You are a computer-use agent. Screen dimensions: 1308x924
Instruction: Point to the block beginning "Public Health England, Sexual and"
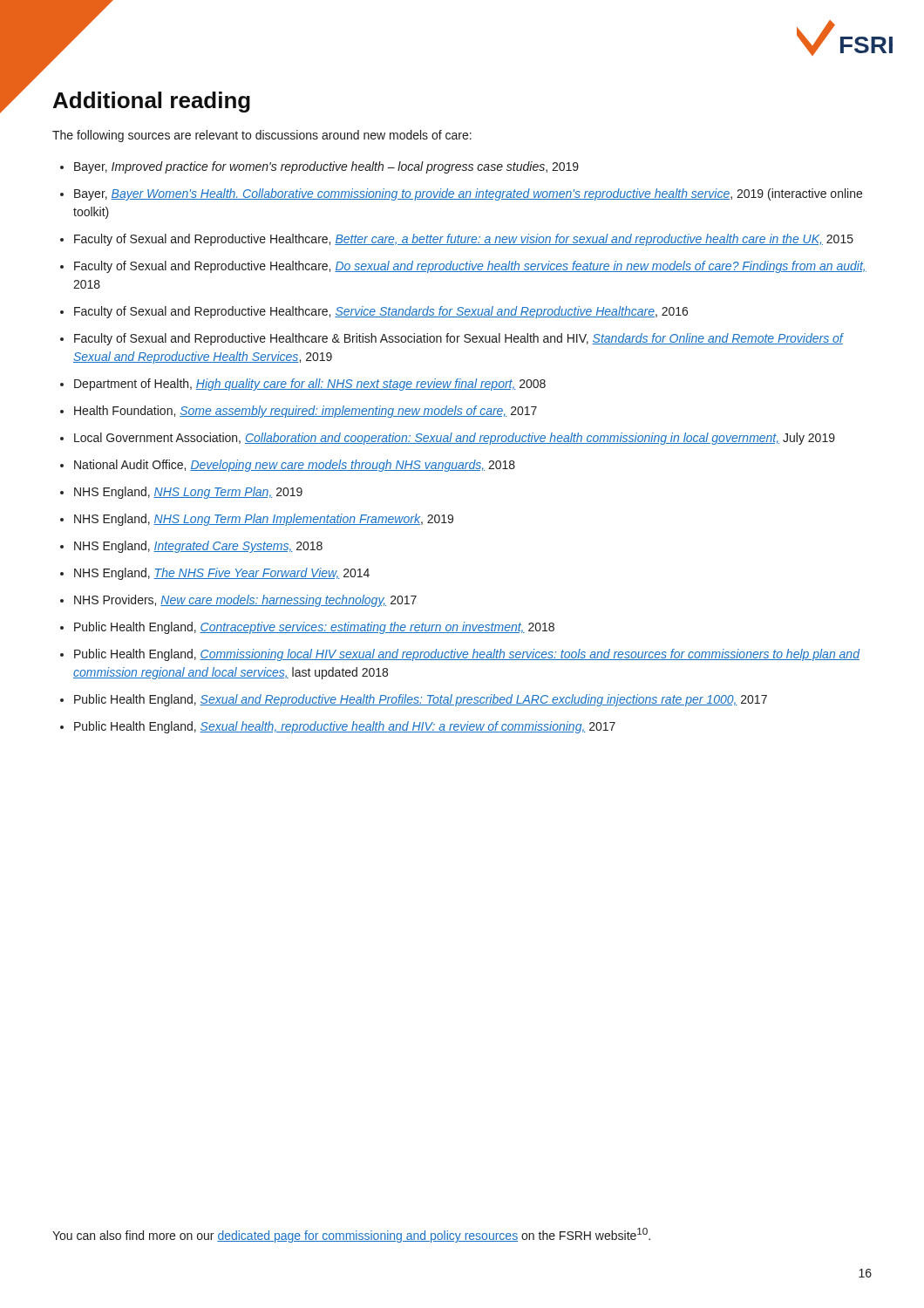click(472, 700)
